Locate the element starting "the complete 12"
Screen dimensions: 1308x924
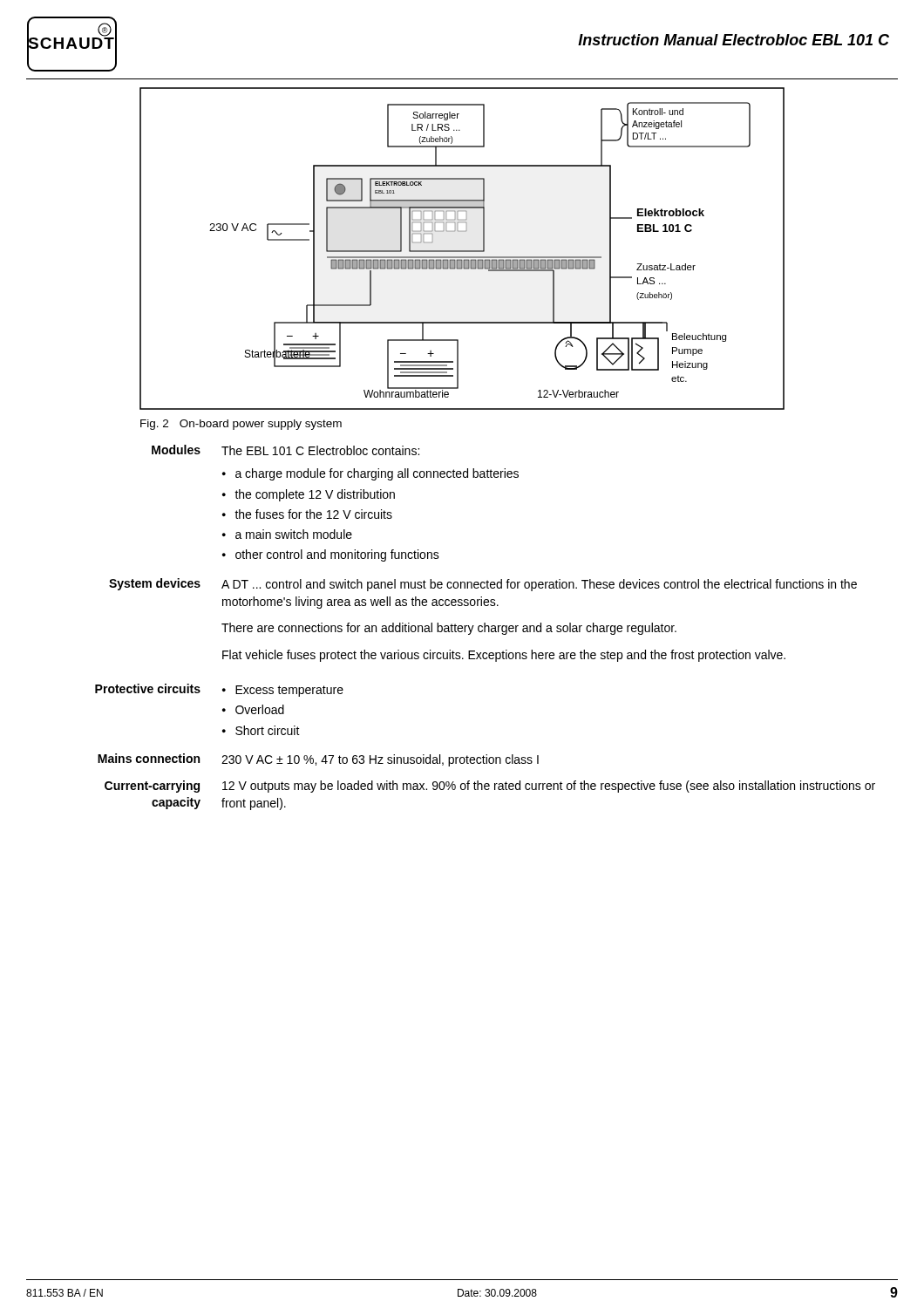(315, 494)
